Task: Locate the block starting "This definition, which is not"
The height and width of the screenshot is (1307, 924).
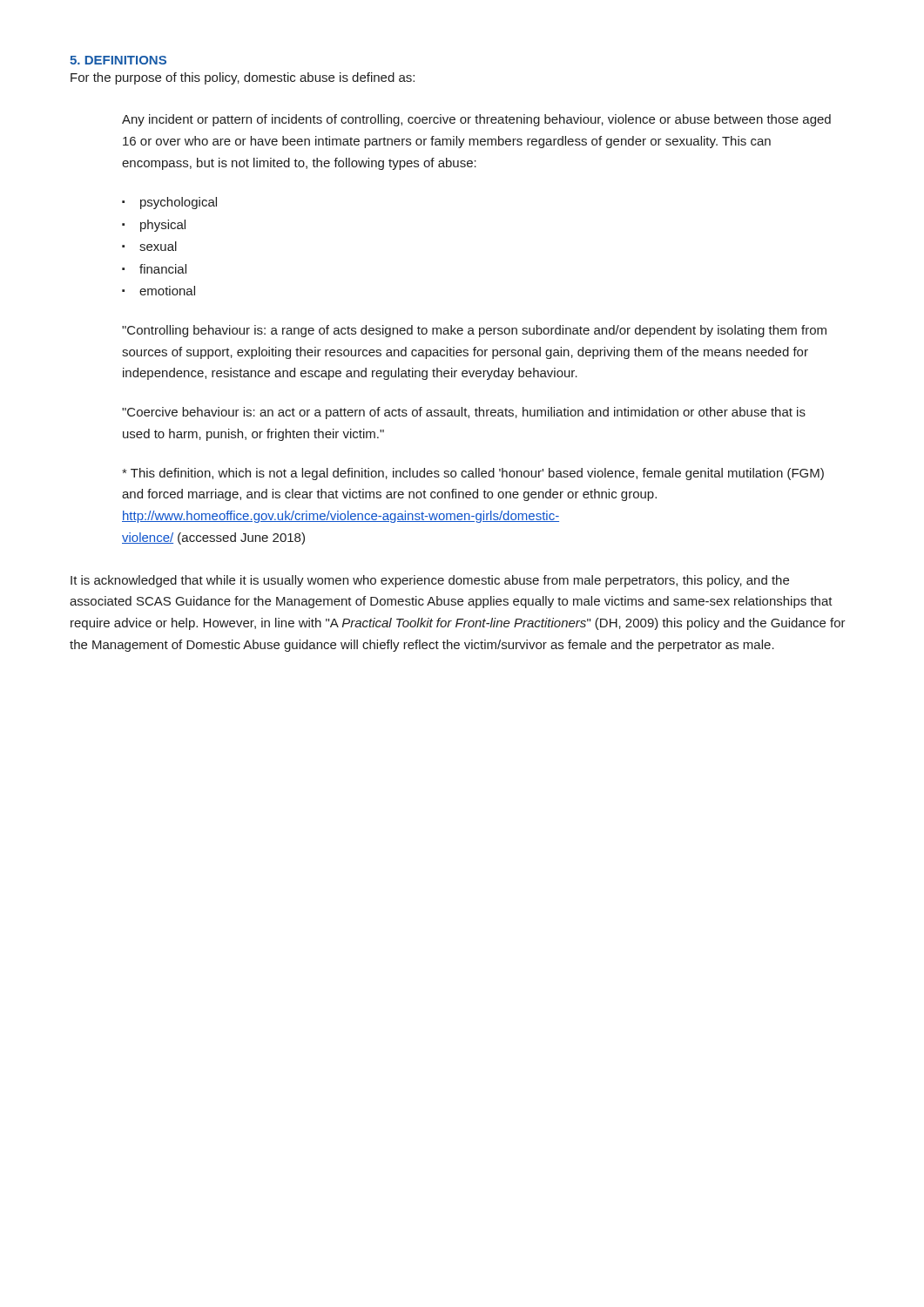Action: coord(473,505)
